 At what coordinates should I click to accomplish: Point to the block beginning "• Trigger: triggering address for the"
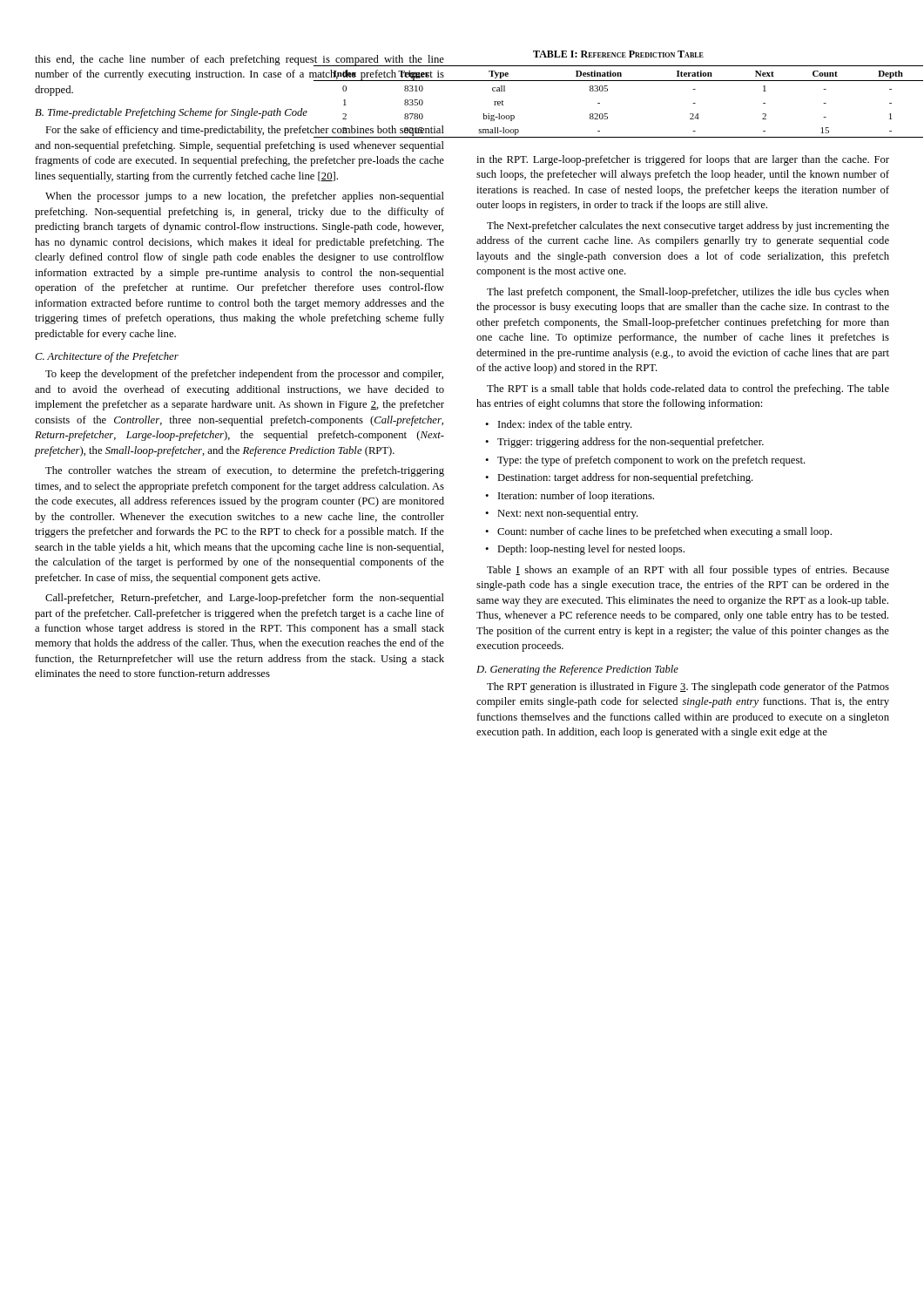point(687,443)
